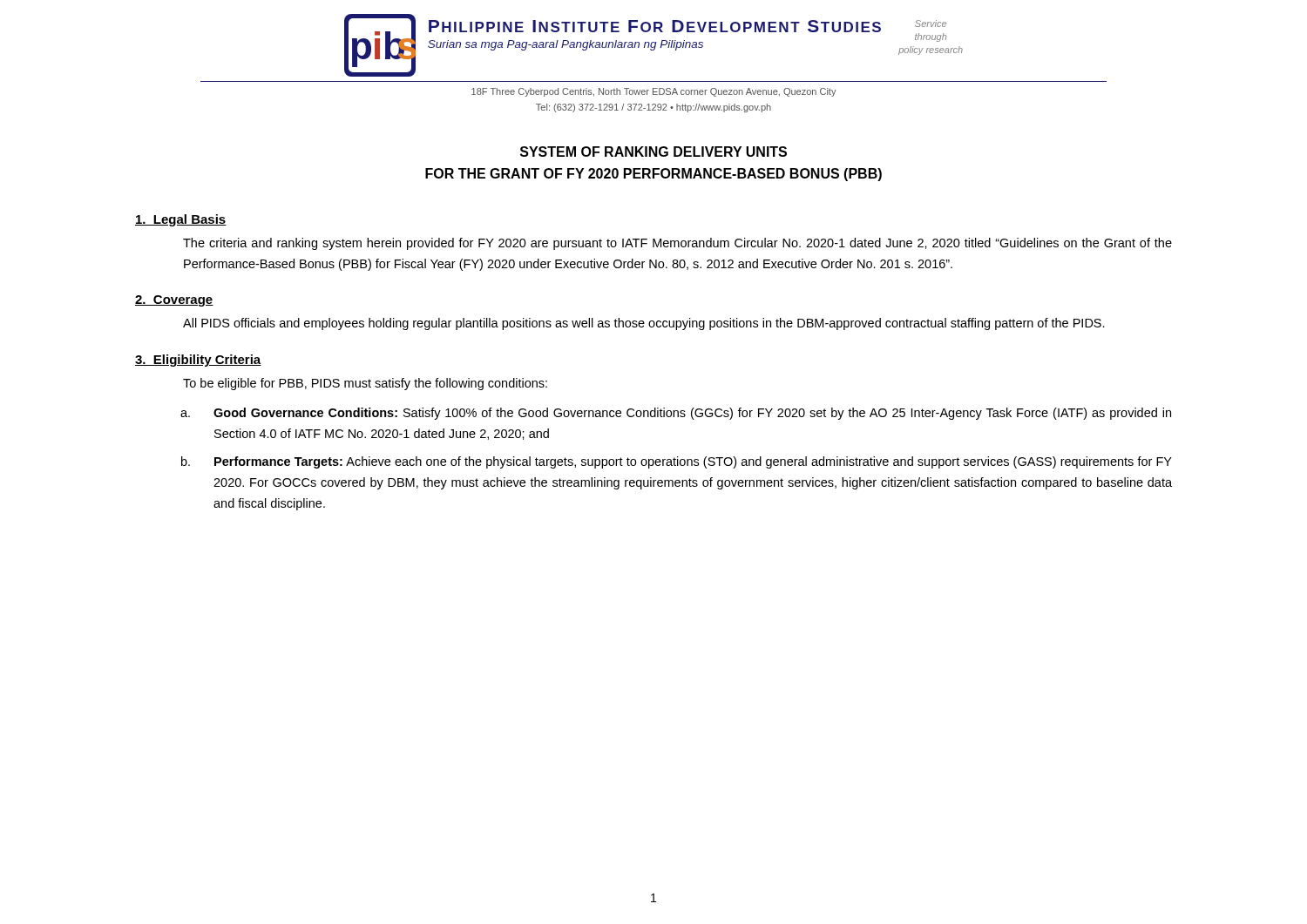Click the passage that begins "The criteria and ranking system herein provided"
Viewport: 1307px width, 924px height.
click(x=677, y=253)
